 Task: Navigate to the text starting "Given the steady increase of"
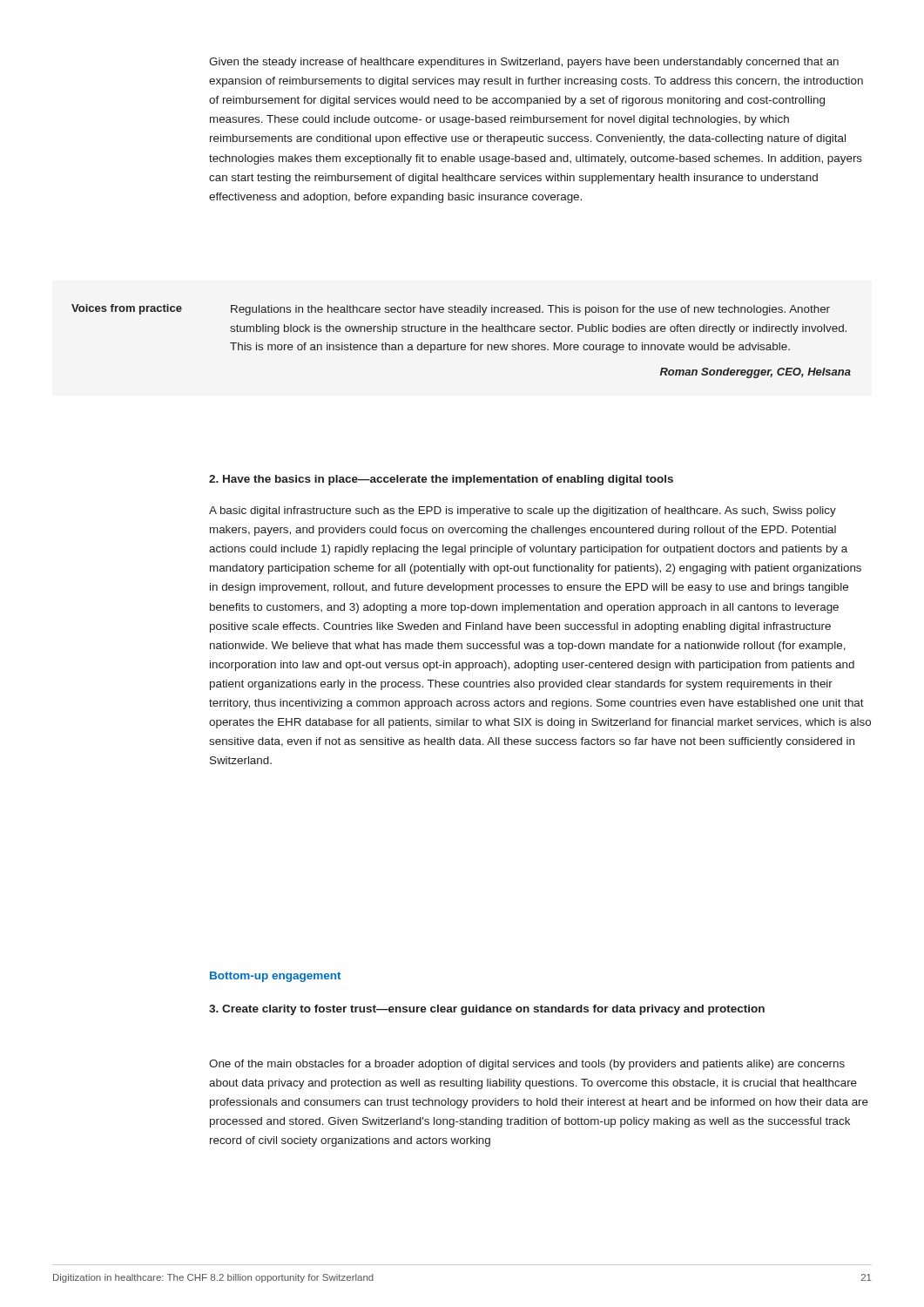coord(536,129)
